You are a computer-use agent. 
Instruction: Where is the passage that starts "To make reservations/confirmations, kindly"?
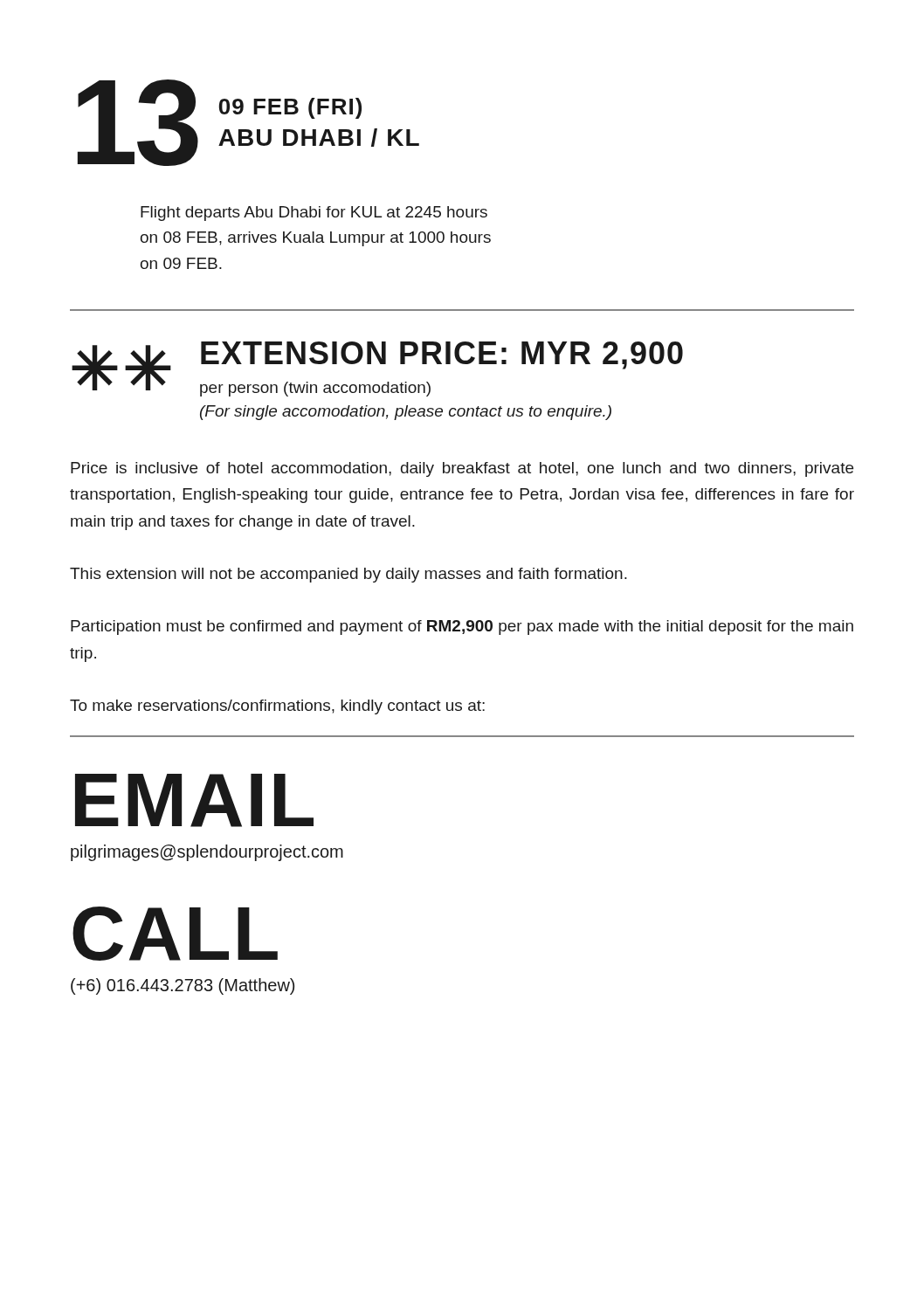click(x=278, y=705)
